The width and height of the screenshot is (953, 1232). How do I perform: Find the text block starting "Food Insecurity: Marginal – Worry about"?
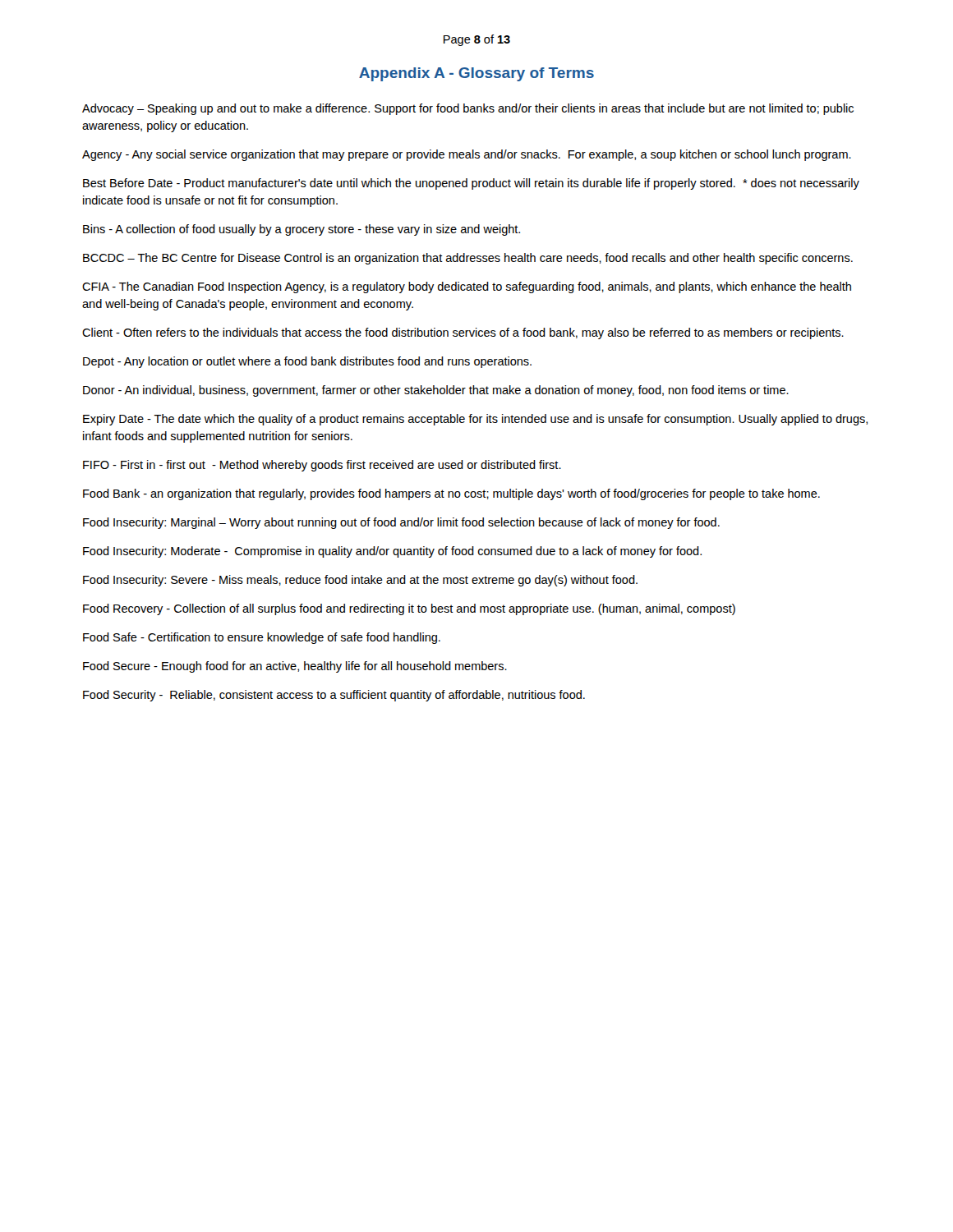click(x=401, y=523)
